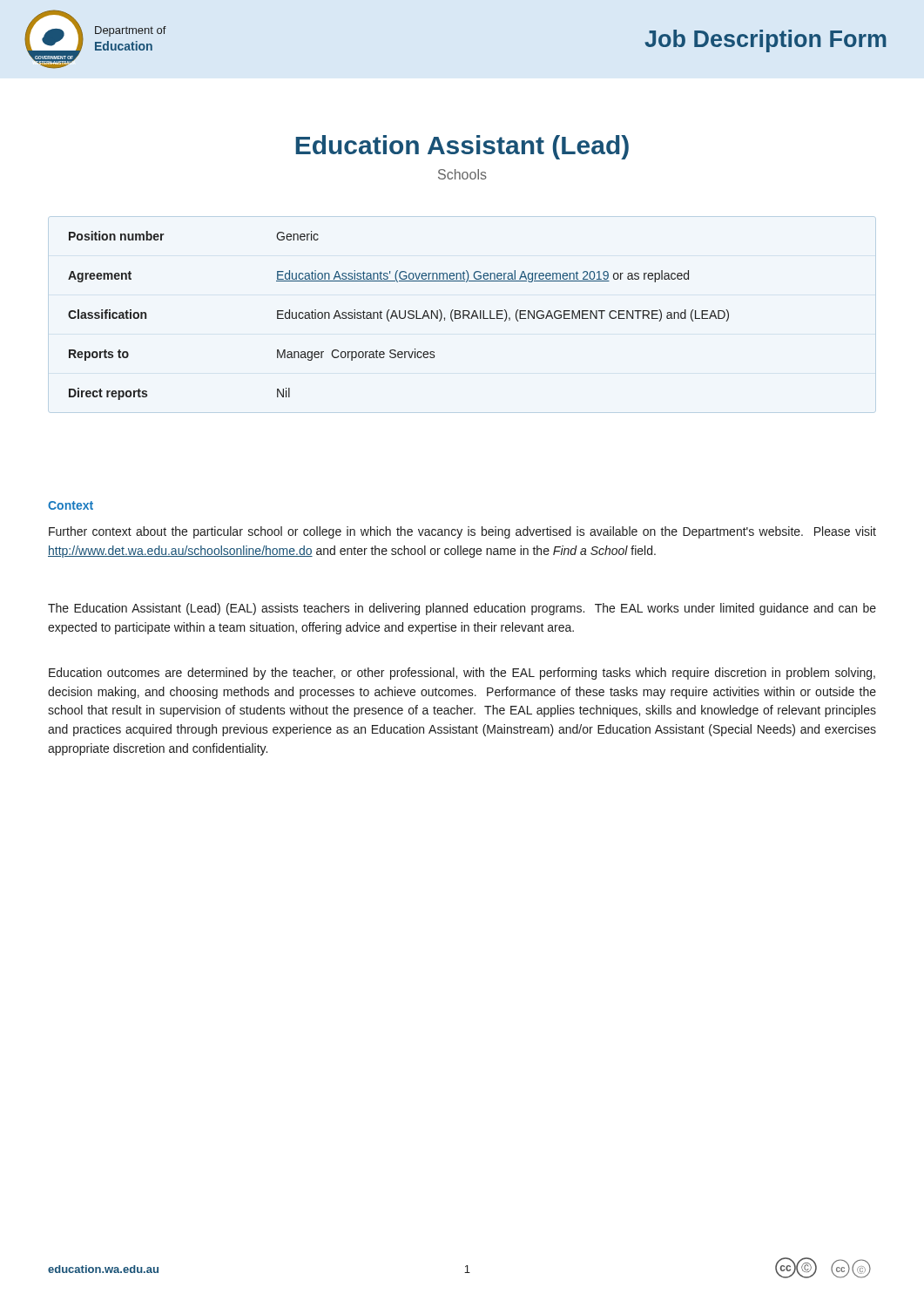924x1307 pixels.
Task: Point to the block beginning "Further context about the particular school or college"
Action: tap(462, 541)
